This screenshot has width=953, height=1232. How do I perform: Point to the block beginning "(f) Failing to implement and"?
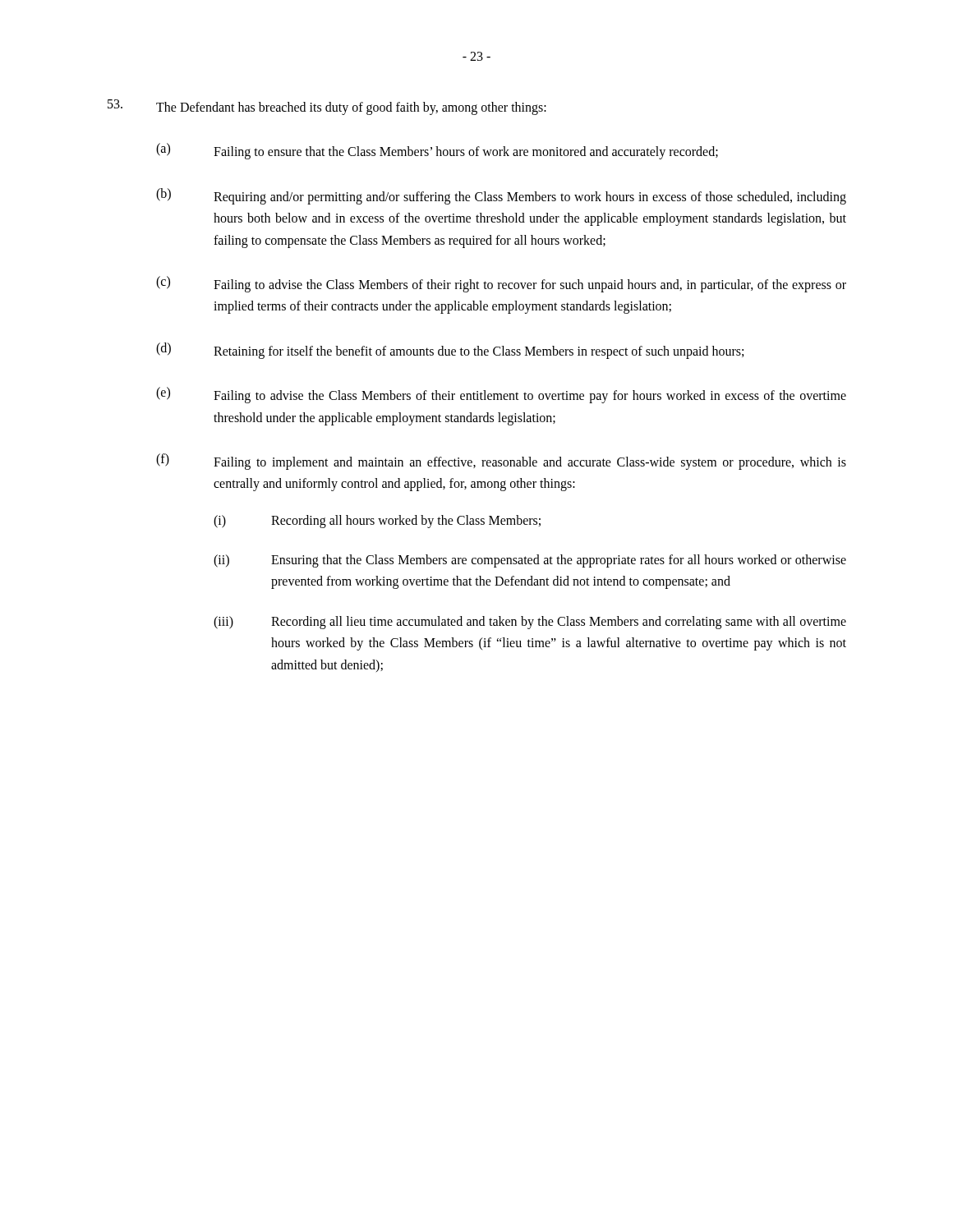(x=501, y=573)
